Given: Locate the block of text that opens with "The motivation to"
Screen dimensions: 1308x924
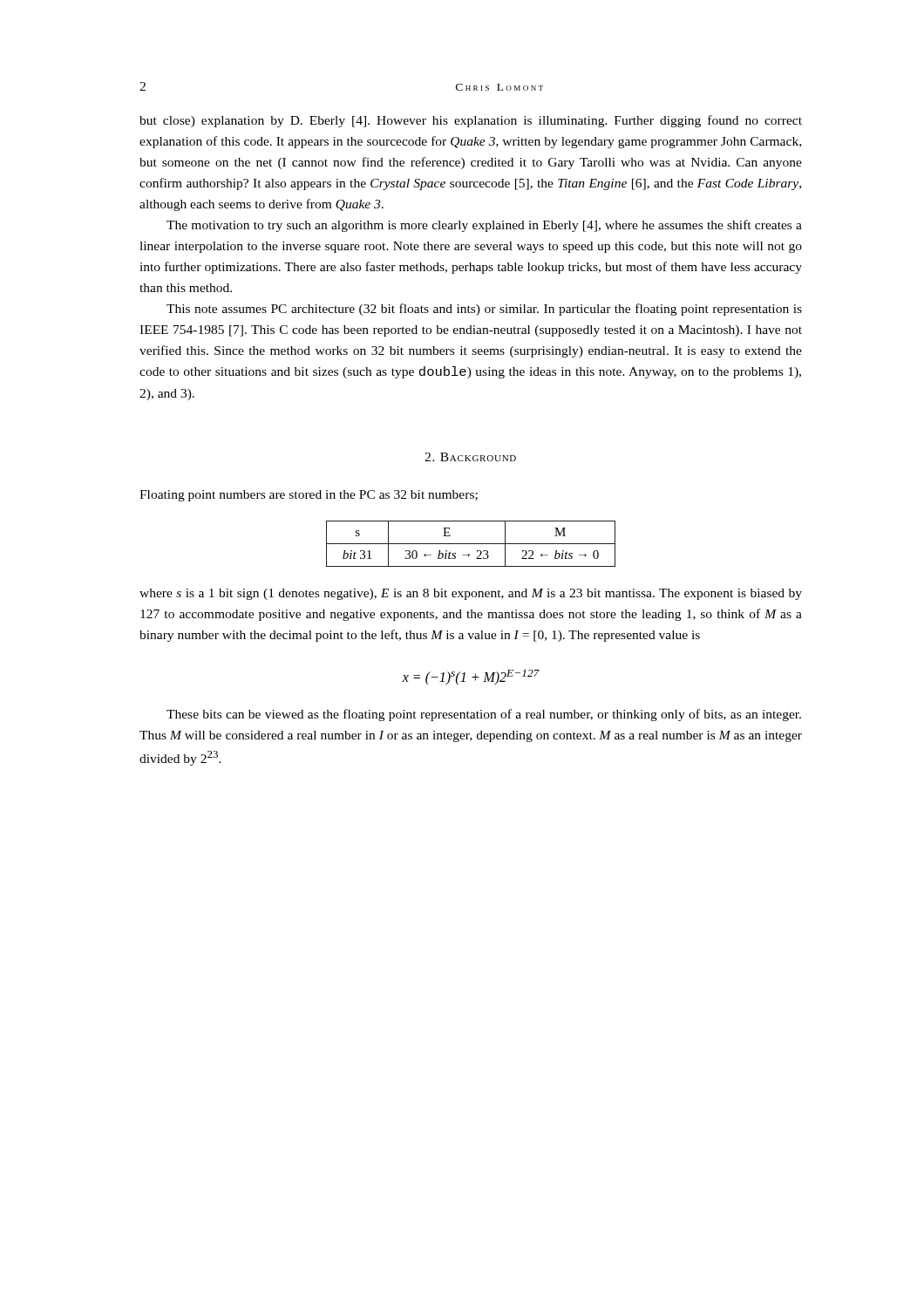Looking at the screenshot, I should tap(471, 256).
